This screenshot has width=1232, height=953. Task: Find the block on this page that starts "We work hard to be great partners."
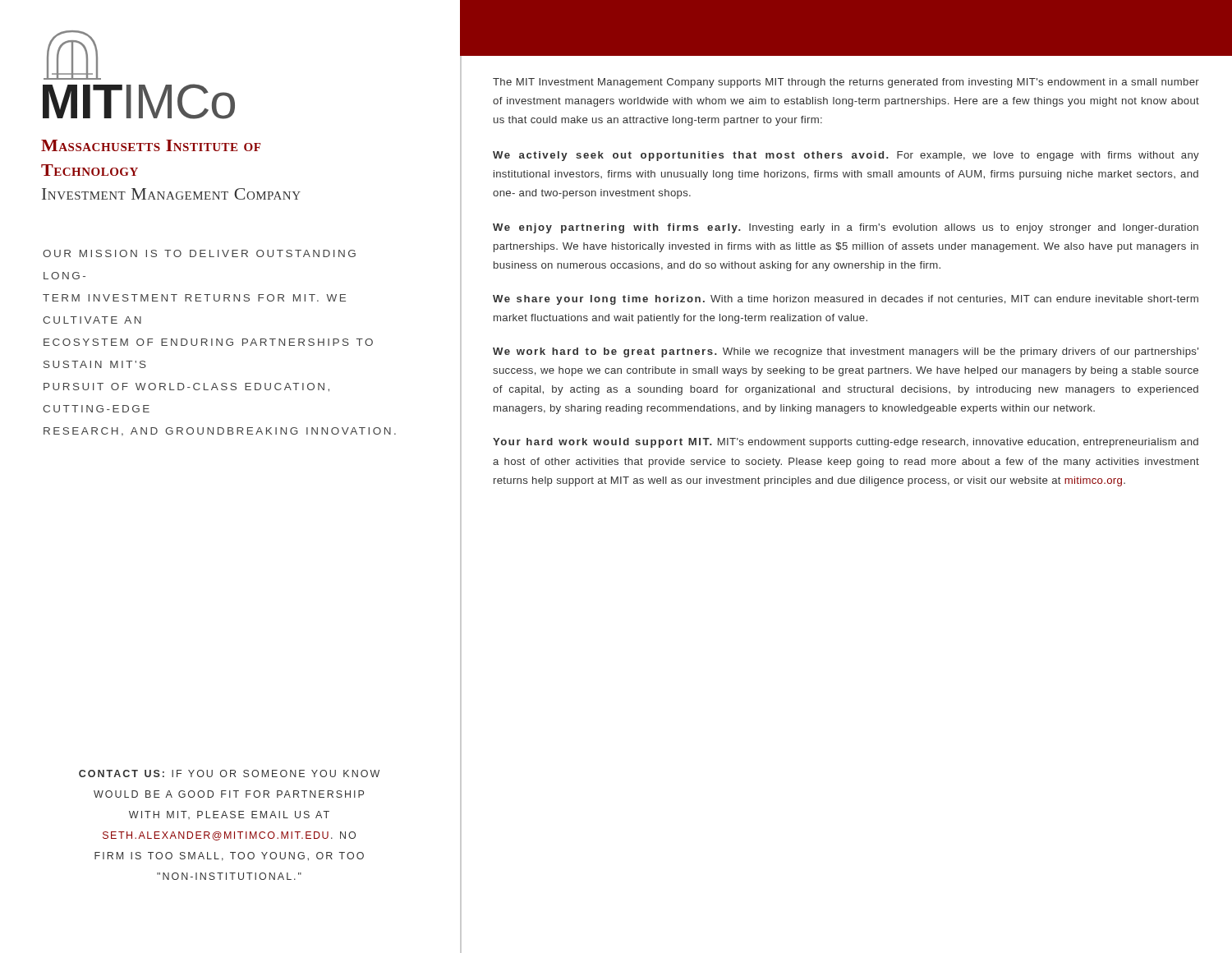(x=846, y=380)
